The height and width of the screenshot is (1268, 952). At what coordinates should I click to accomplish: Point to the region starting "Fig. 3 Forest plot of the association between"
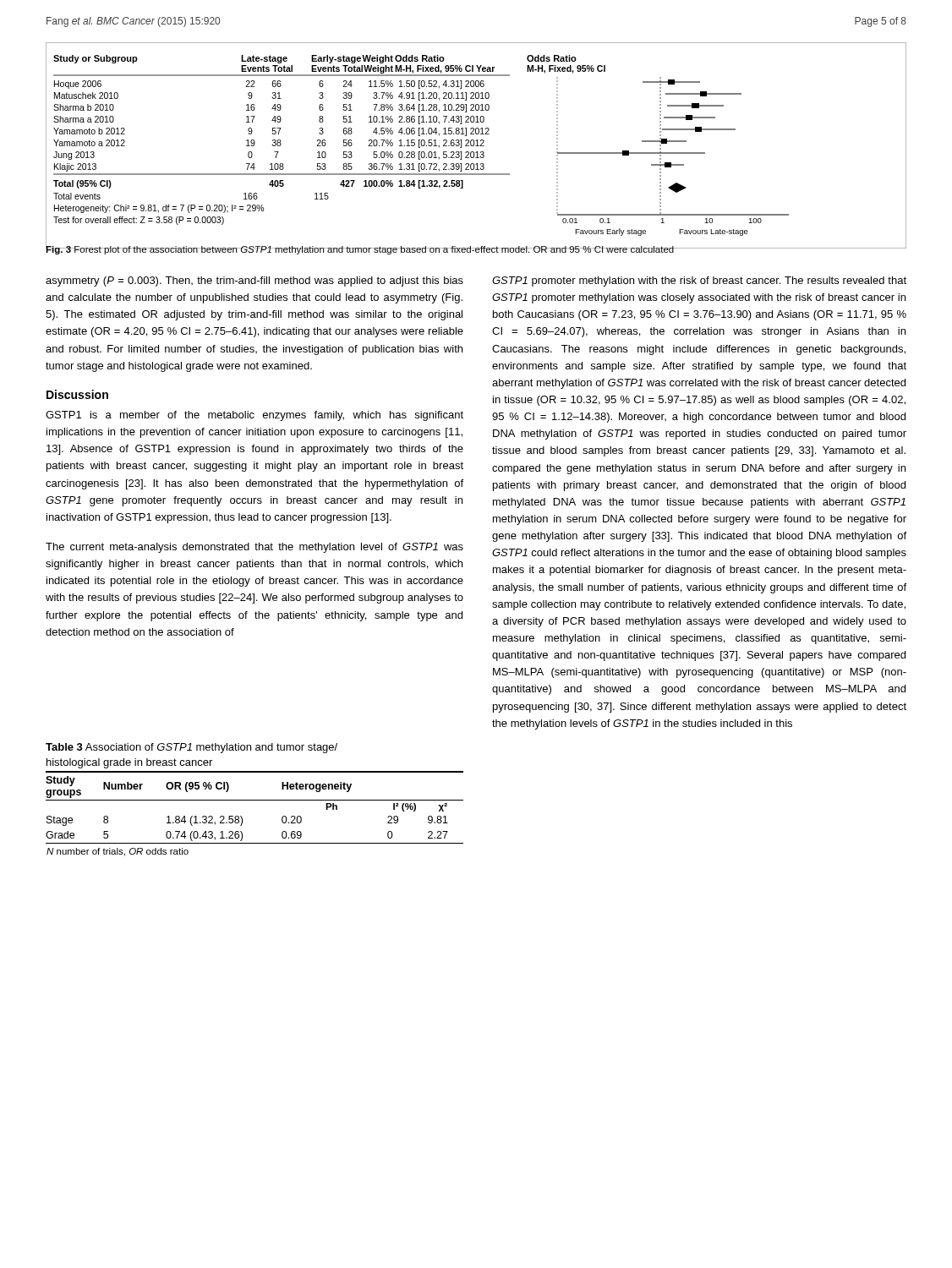(x=360, y=249)
